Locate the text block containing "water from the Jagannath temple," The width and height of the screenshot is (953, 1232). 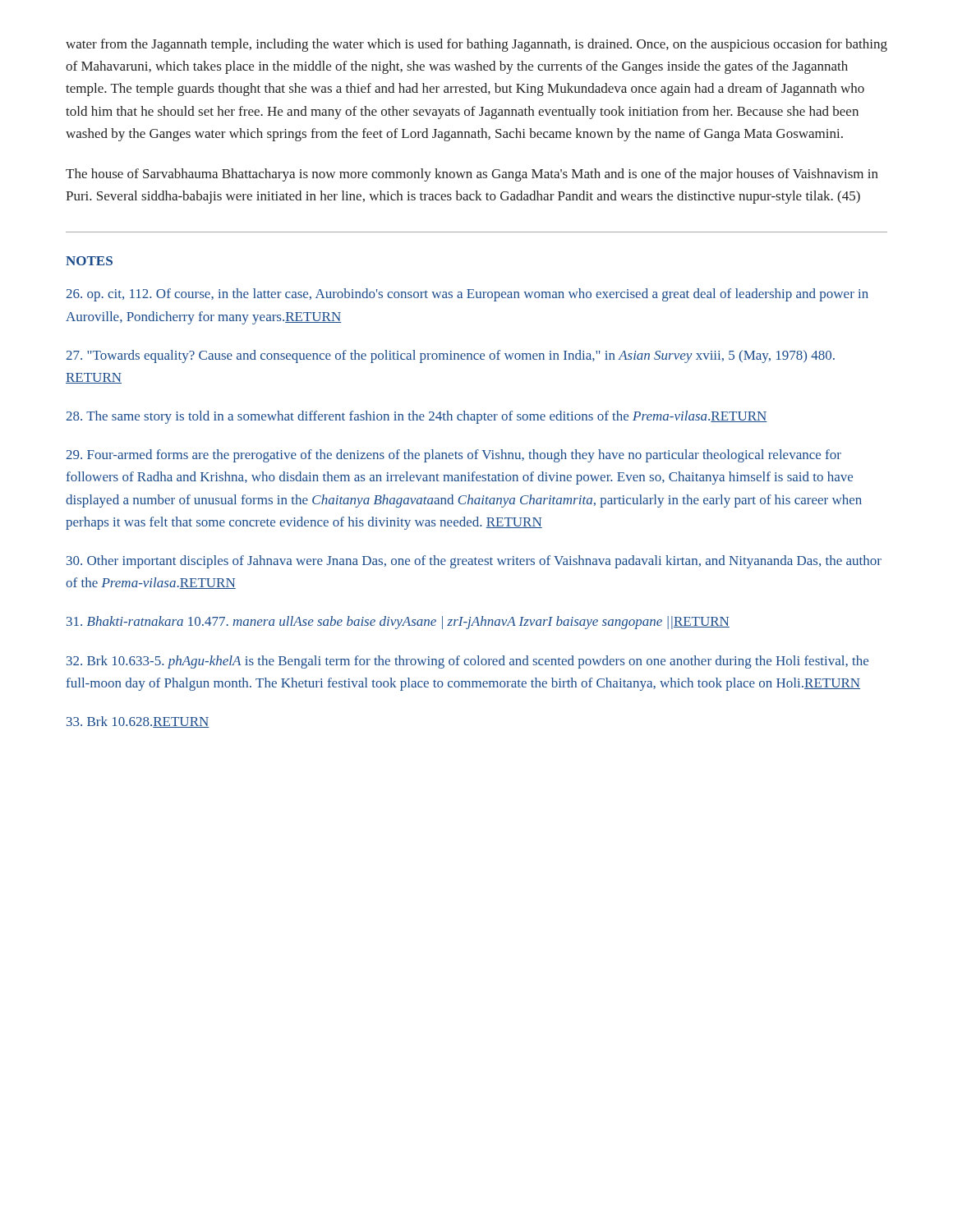click(476, 89)
